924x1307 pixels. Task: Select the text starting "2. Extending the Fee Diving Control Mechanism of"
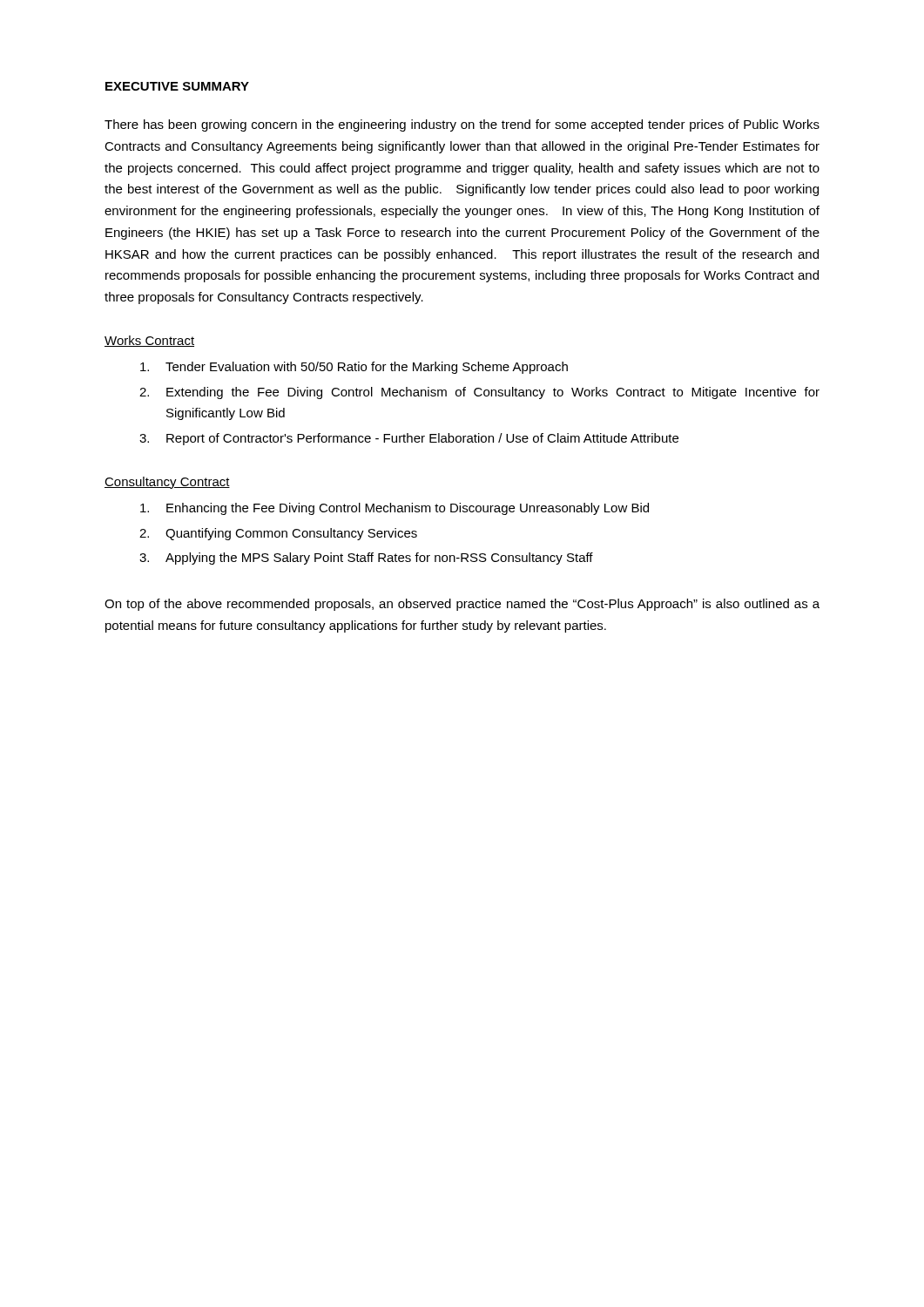(x=479, y=403)
